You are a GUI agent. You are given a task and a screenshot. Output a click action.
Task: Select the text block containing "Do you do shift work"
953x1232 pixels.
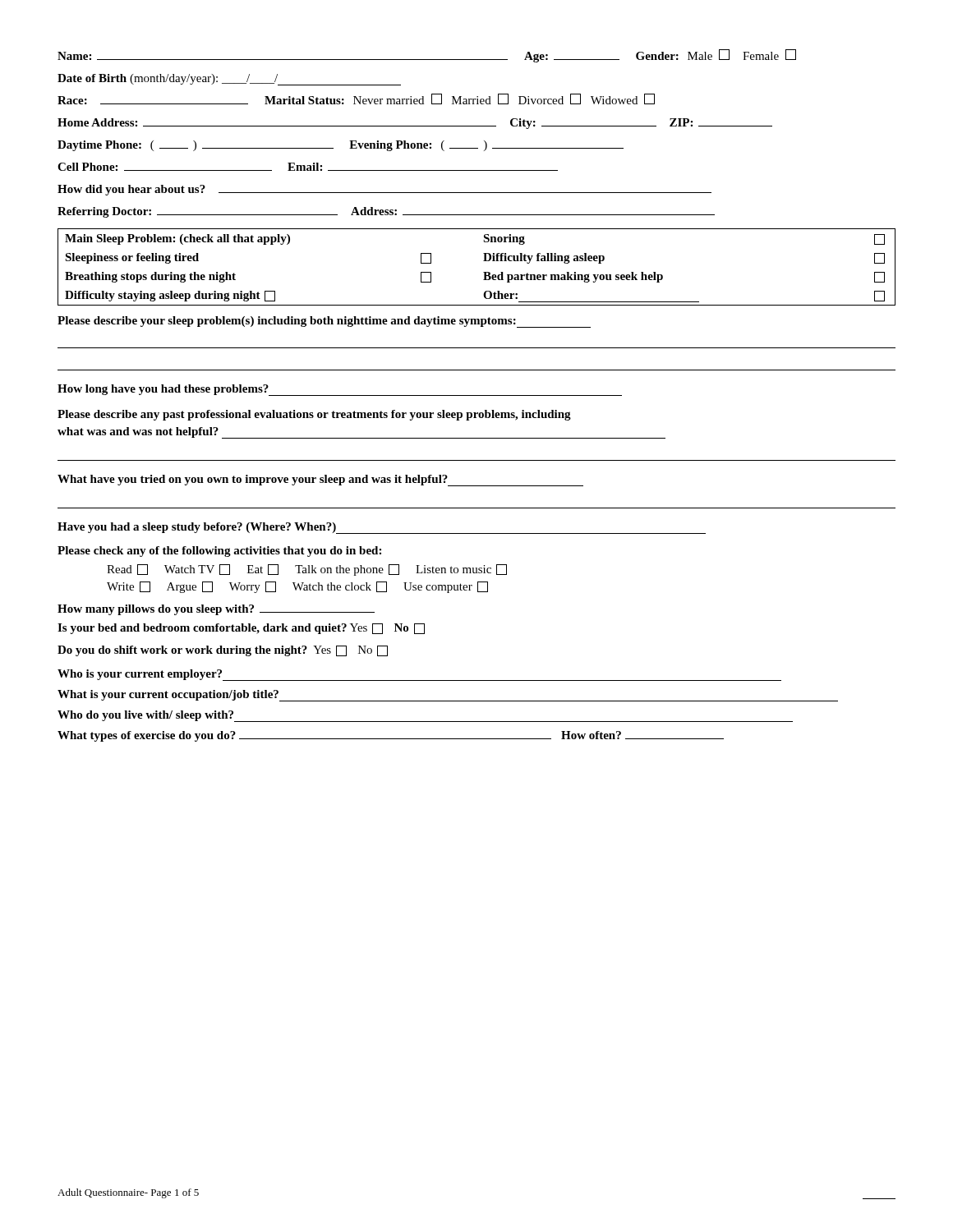223,650
